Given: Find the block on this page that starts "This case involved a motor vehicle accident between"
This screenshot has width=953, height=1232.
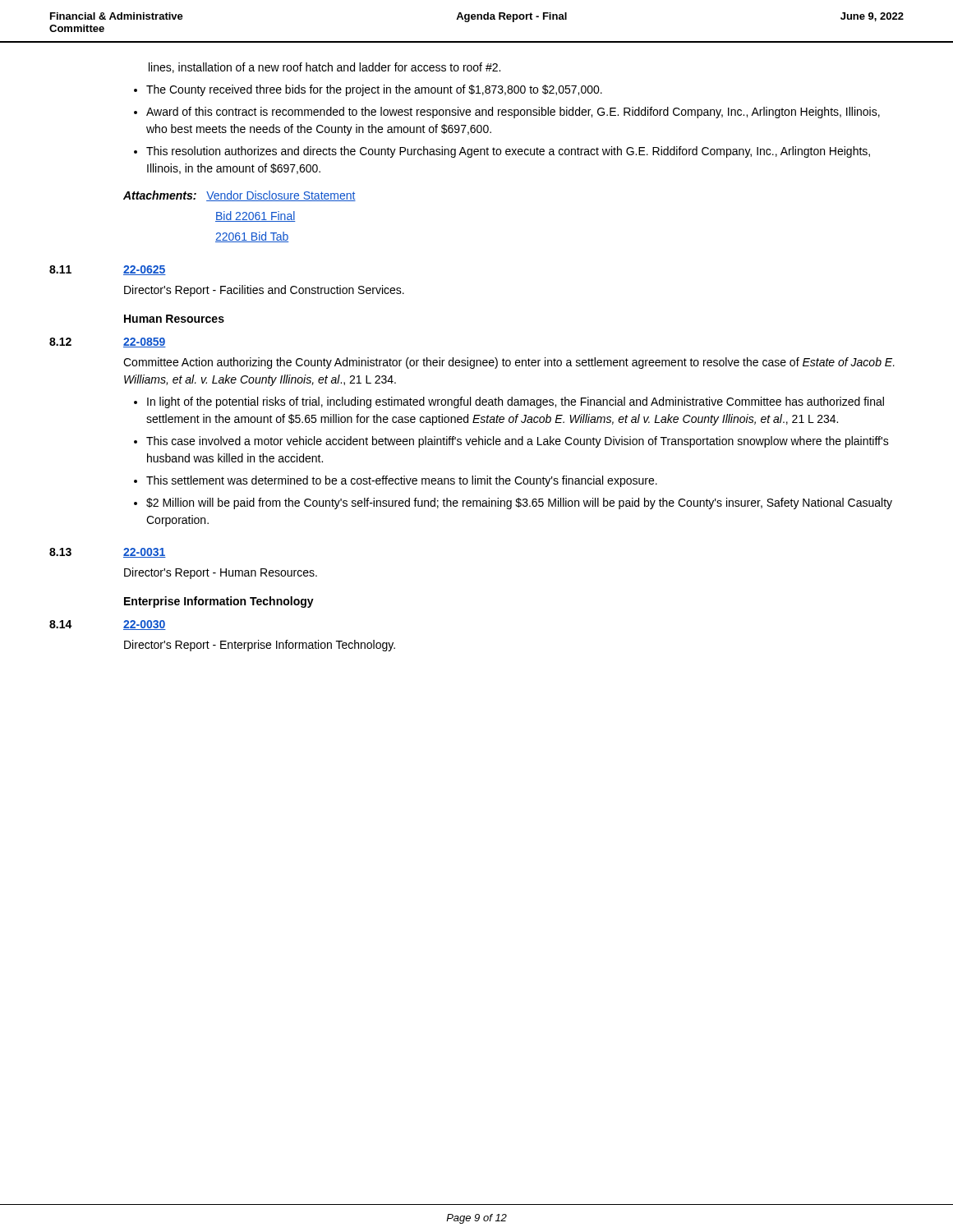Looking at the screenshot, I should pyautogui.click(x=517, y=449).
